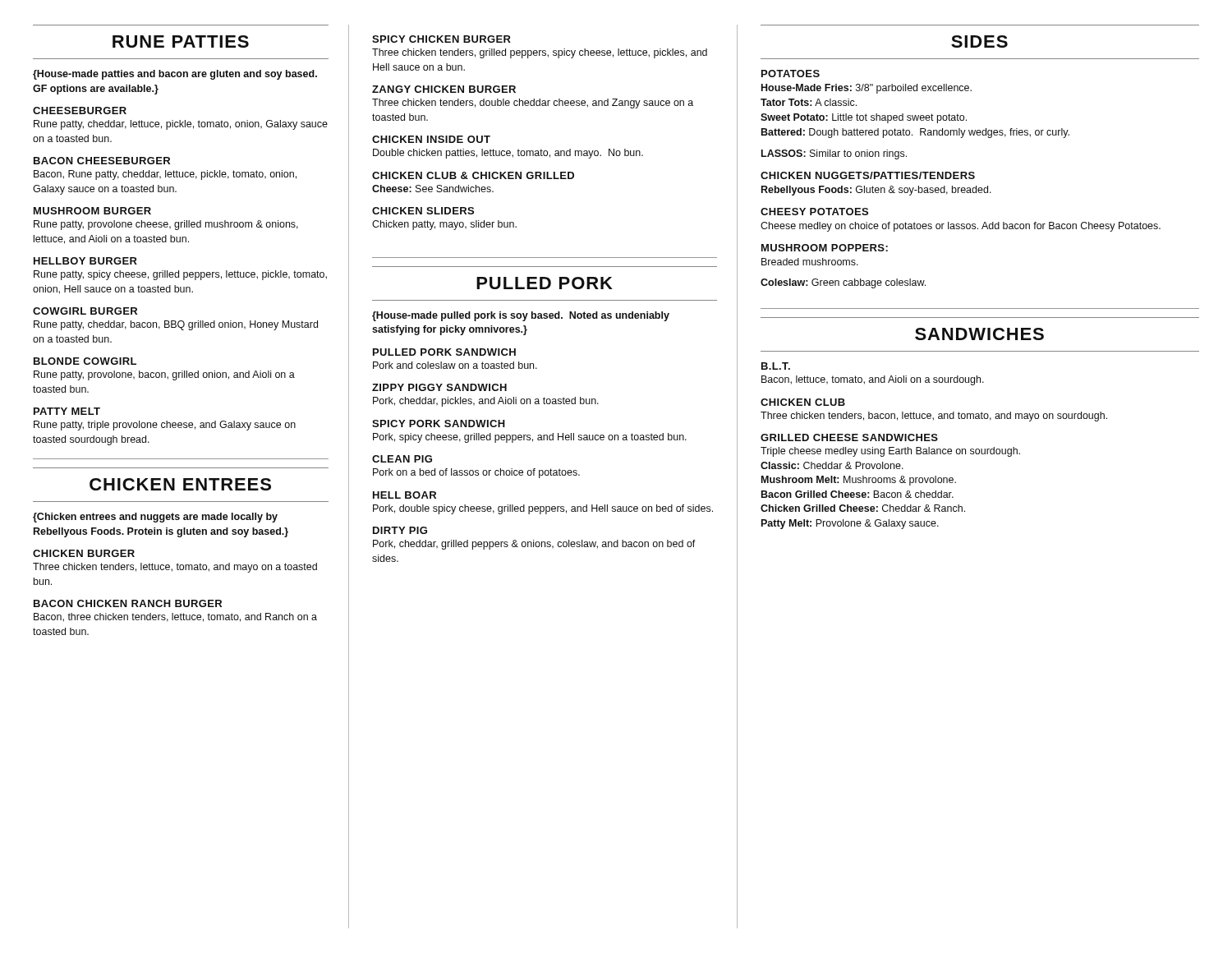Image resolution: width=1232 pixels, height=953 pixels.
Task: Locate the region starting "House-Made Fries: 3/8" parboiled"
Action: [x=867, y=89]
